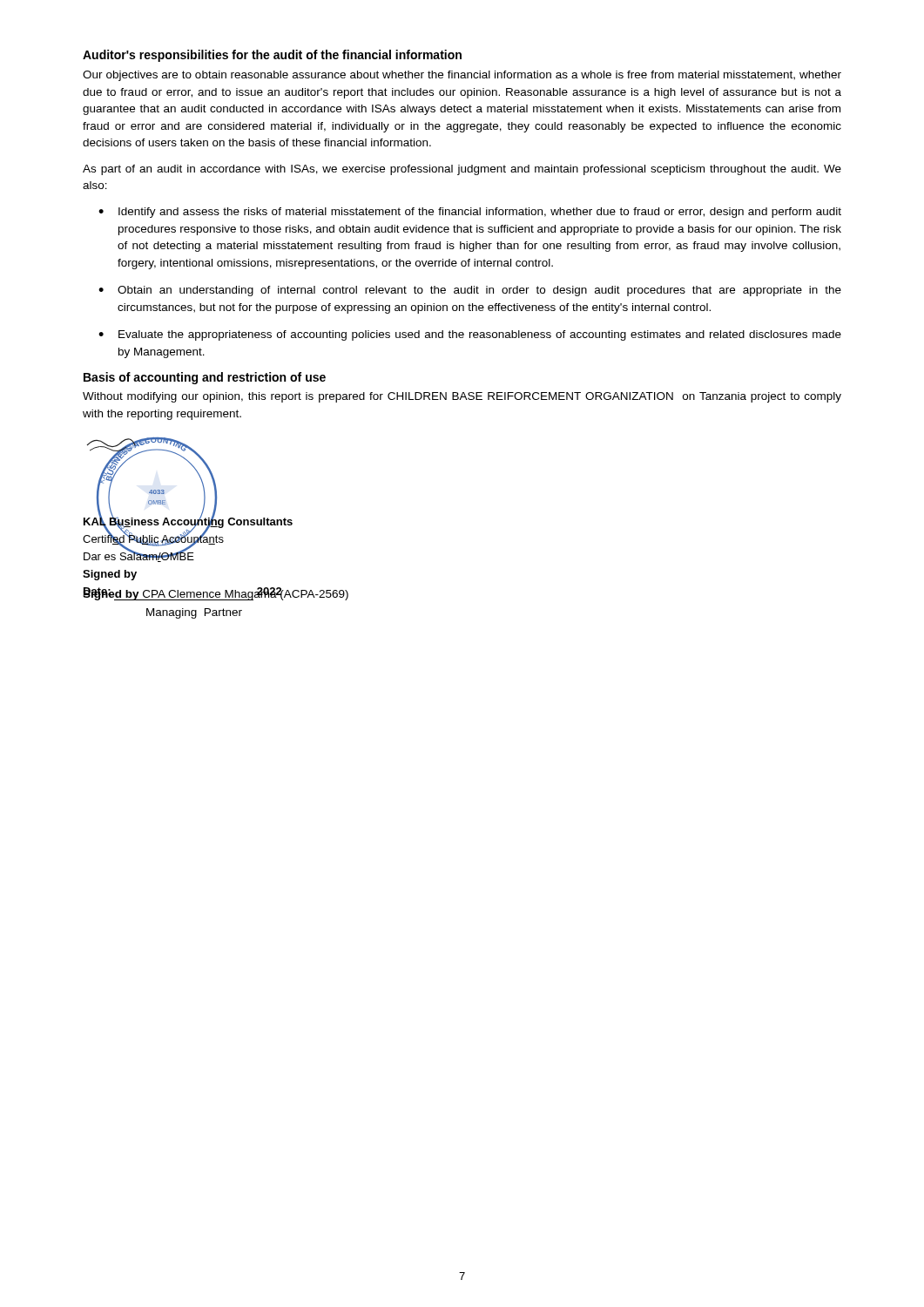Find the element starting "• Identify and assess"
Screen dimensions: 1307x924
(x=470, y=237)
